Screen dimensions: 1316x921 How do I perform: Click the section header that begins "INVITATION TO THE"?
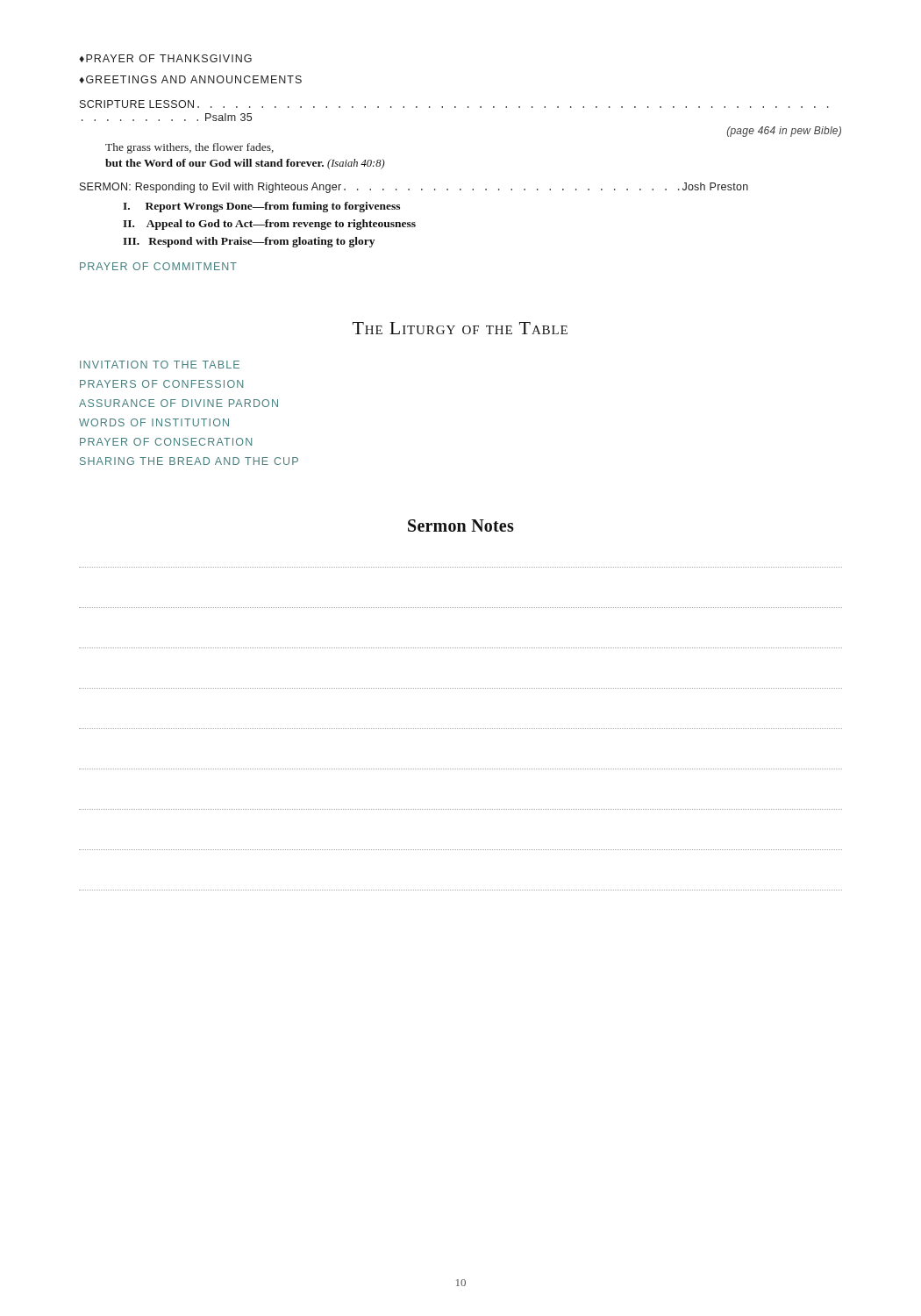tap(160, 365)
